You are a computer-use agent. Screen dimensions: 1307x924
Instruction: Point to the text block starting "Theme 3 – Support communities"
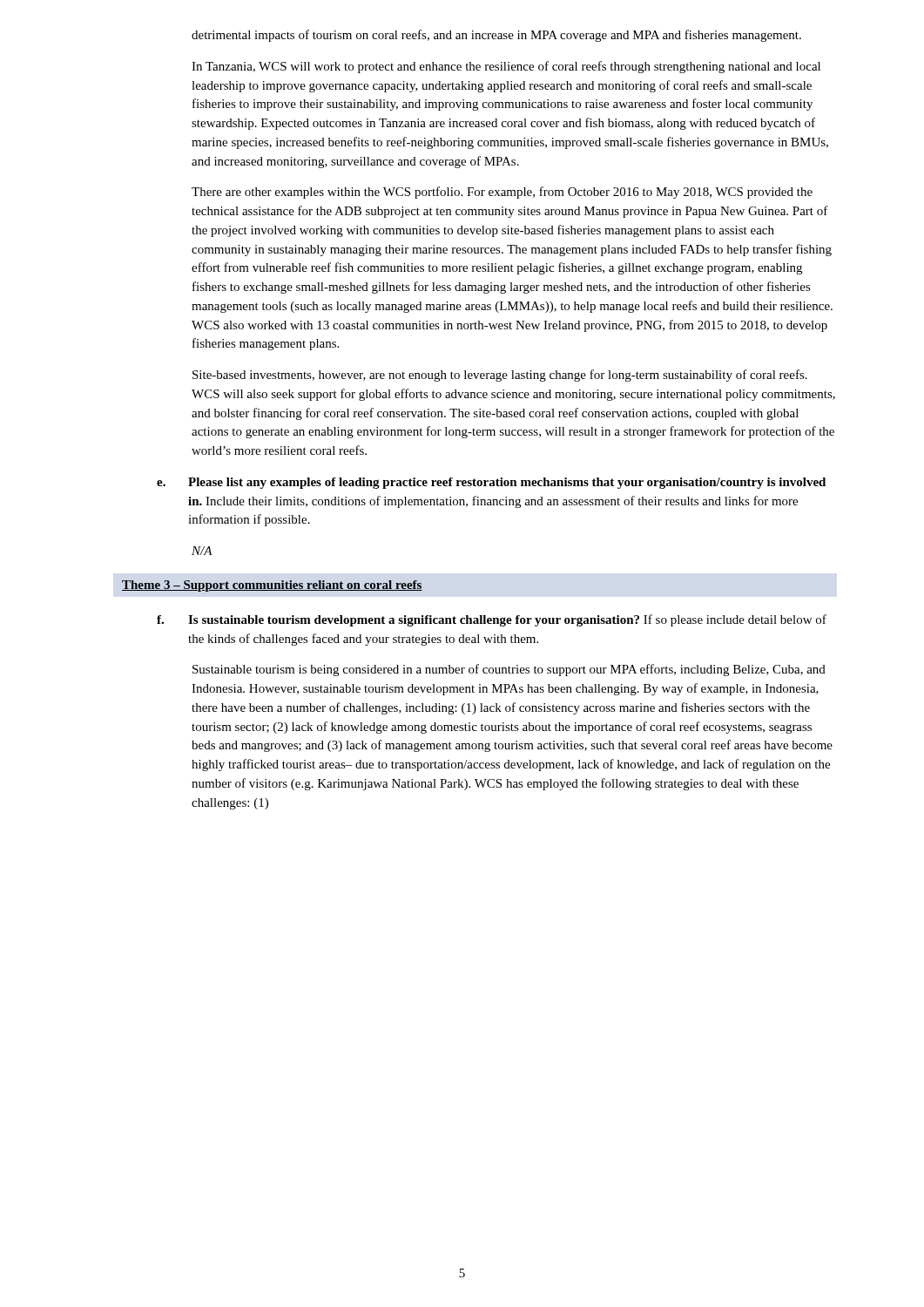pyautogui.click(x=272, y=584)
